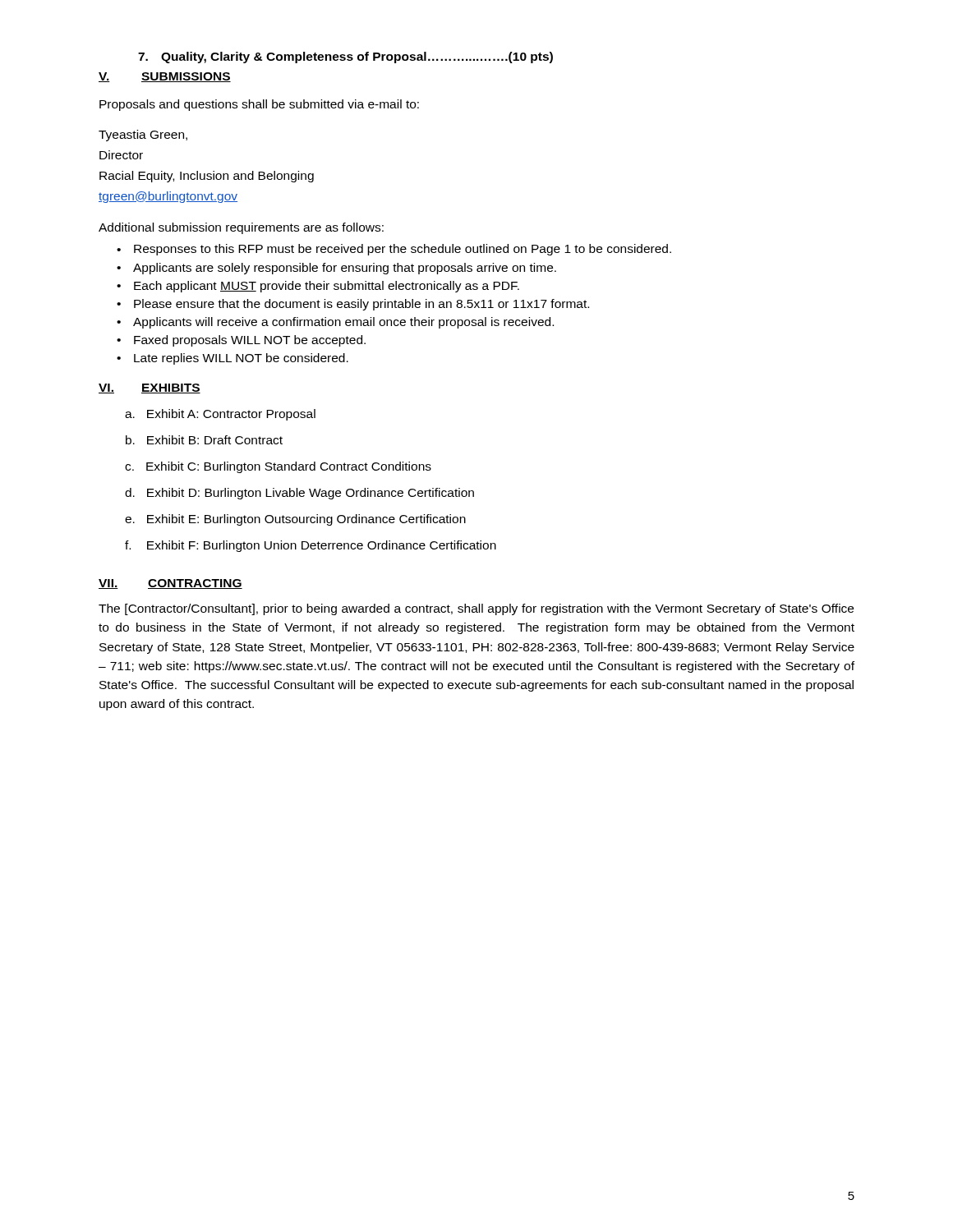This screenshot has width=953, height=1232.
Task: Click on the list item that says "• Responses to this RFP"
Action: click(394, 249)
